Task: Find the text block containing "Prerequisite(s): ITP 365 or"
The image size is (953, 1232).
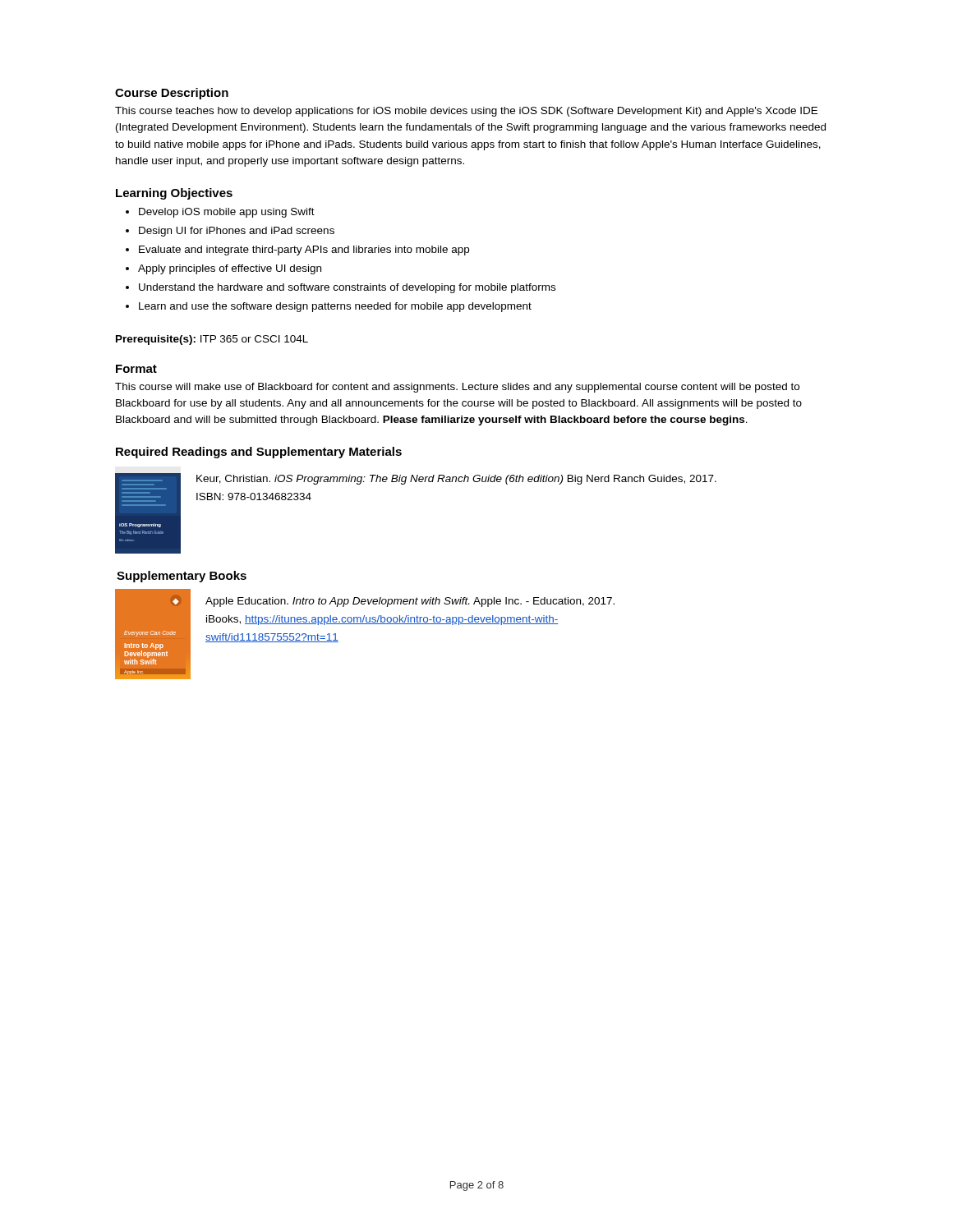Action: pyautogui.click(x=212, y=339)
